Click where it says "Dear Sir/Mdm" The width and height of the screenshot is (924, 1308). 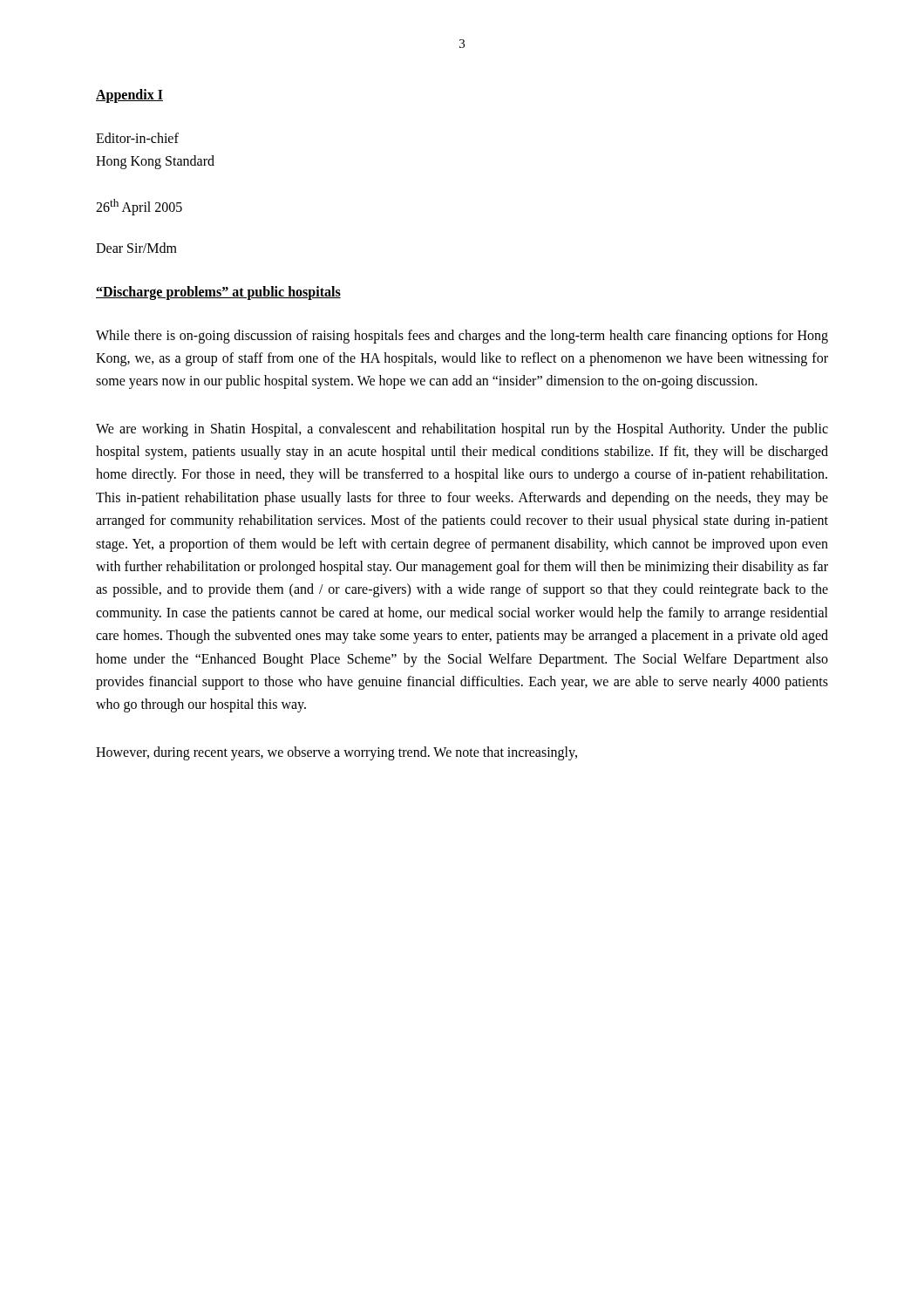[x=136, y=248]
